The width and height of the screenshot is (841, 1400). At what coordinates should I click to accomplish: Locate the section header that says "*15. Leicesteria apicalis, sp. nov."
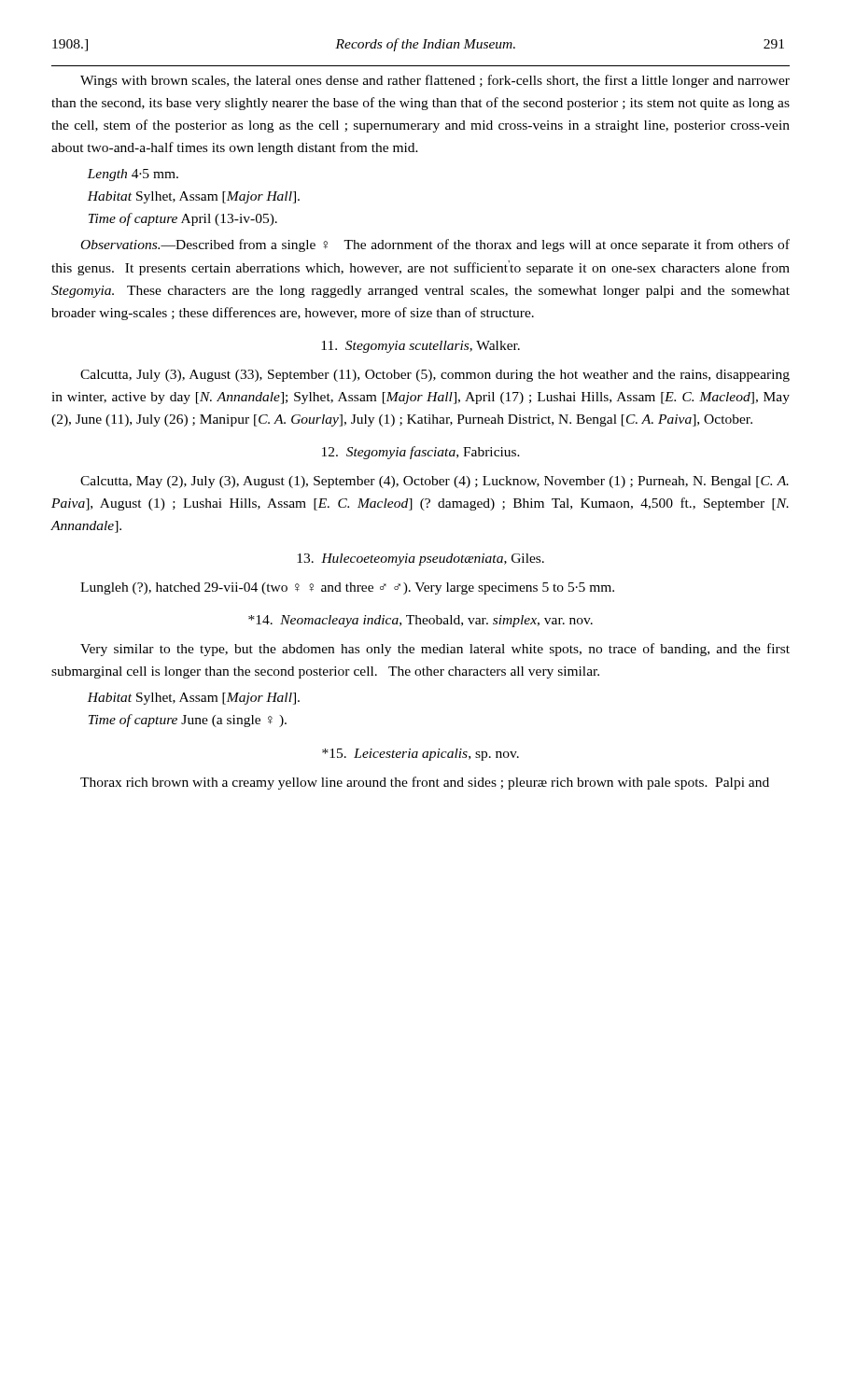click(x=420, y=752)
